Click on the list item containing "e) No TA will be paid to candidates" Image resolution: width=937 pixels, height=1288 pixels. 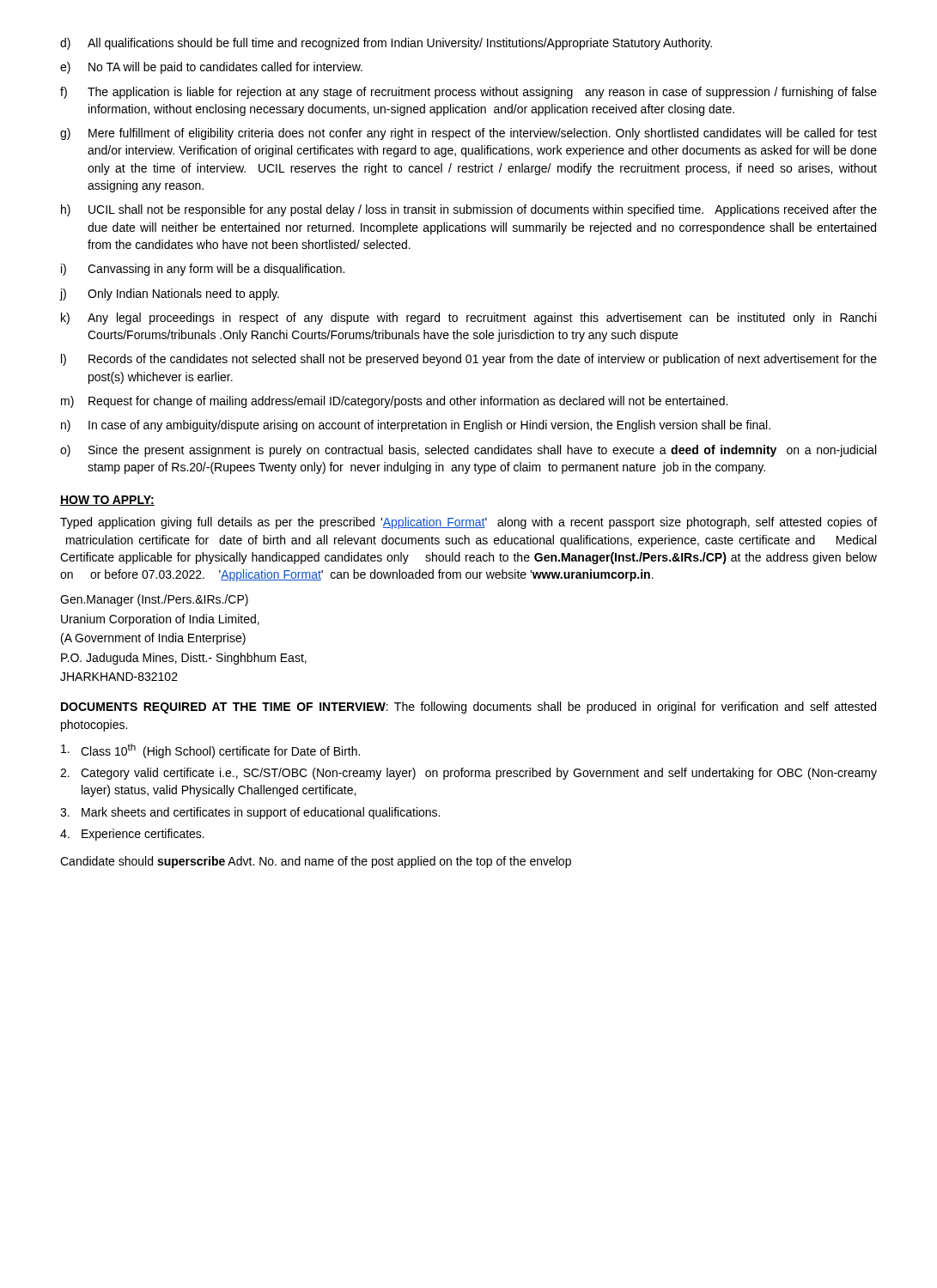click(211, 68)
